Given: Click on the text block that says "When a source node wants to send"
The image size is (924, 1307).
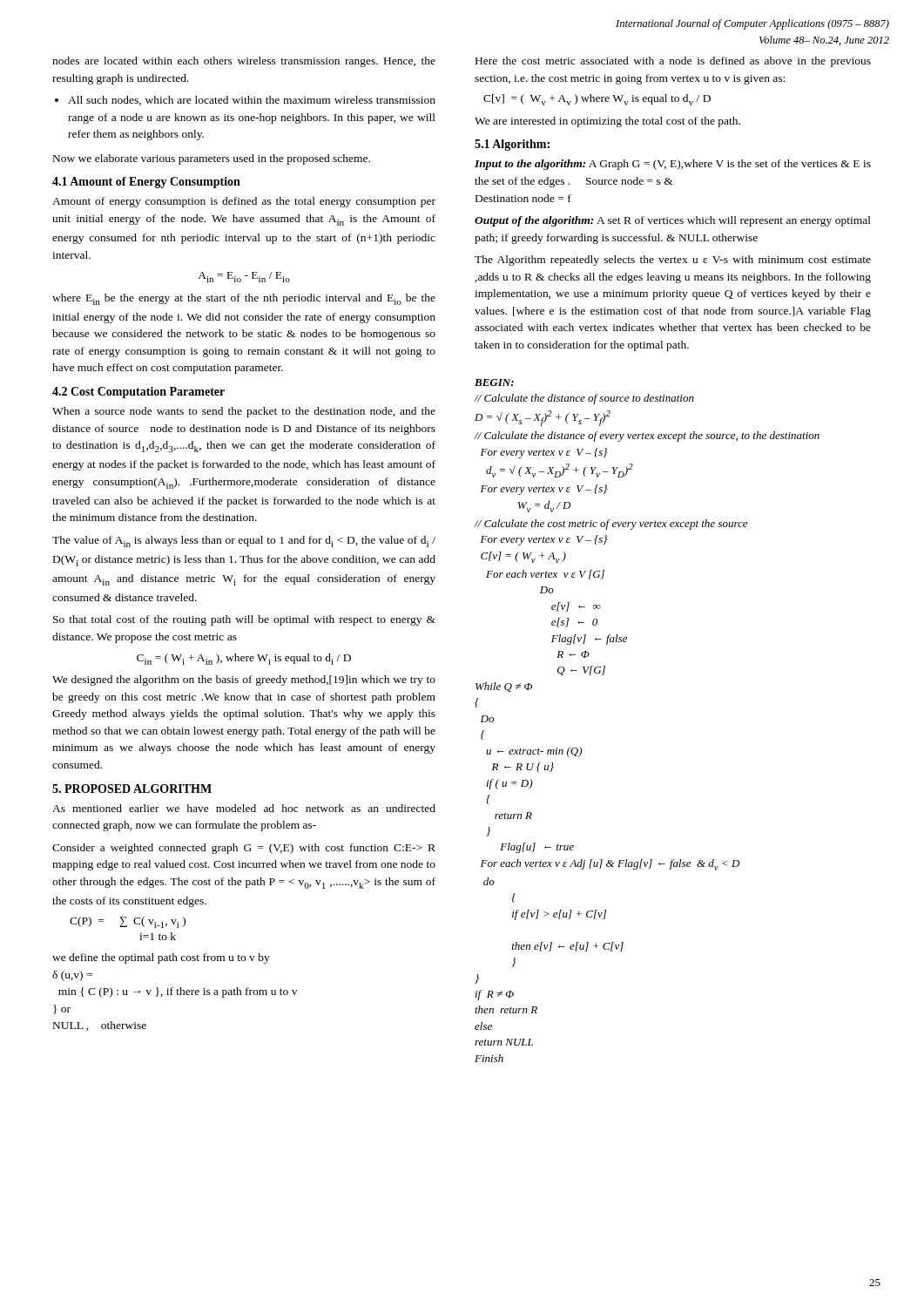Looking at the screenshot, I should tap(244, 464).
